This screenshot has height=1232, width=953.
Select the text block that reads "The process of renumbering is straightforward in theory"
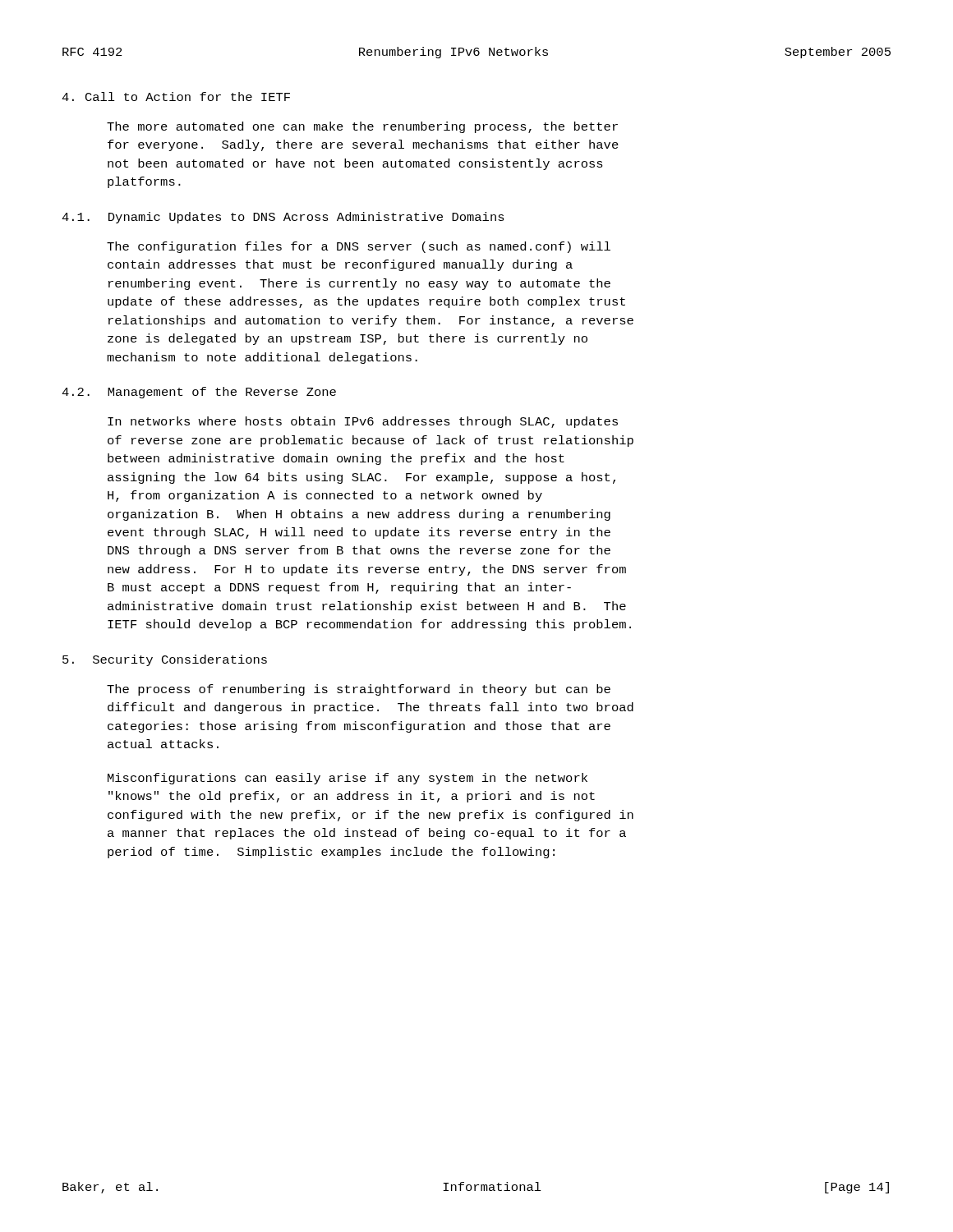(x=370, y=717)
